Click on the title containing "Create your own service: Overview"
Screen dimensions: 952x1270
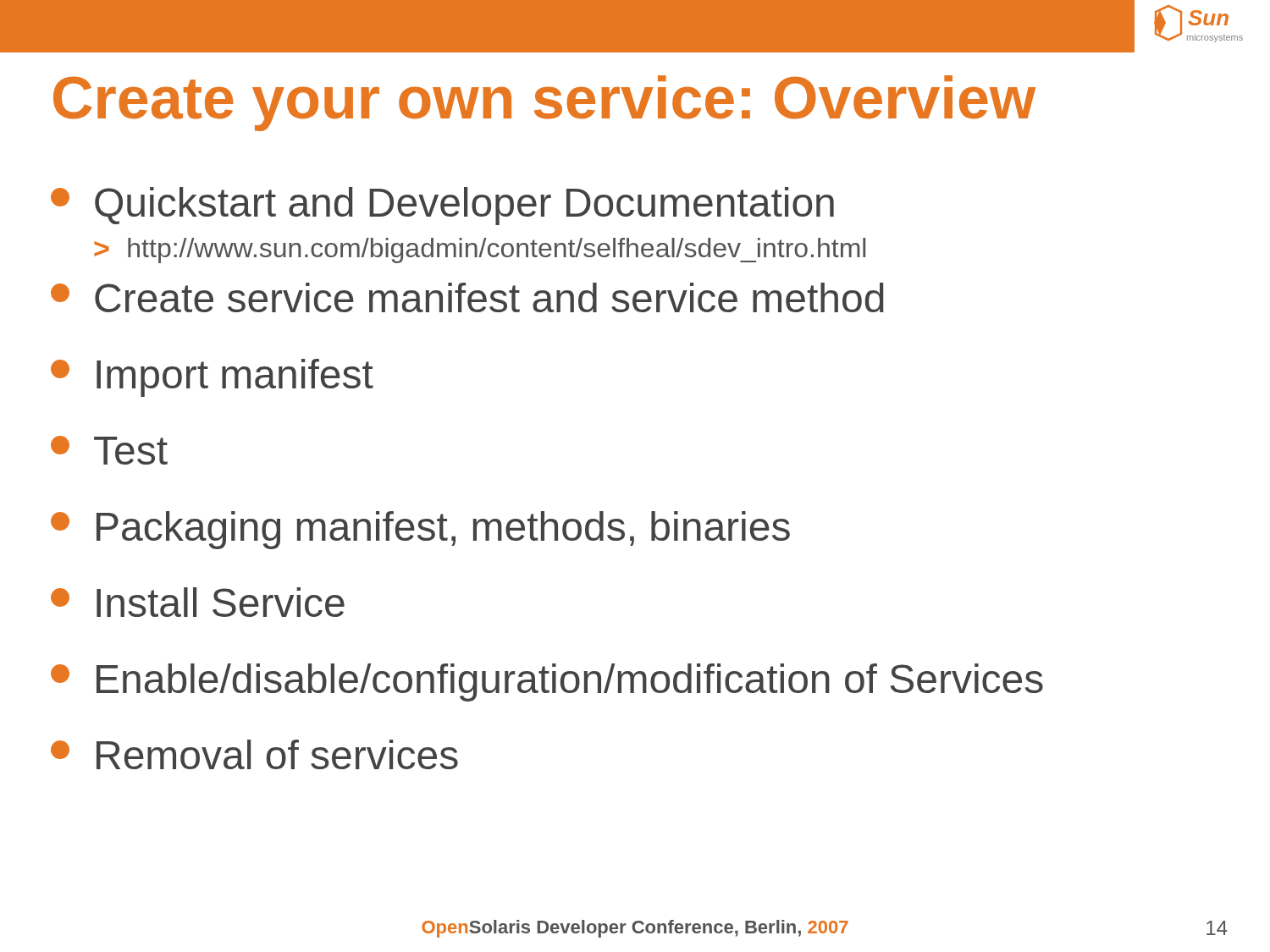[x=543, y=99]
